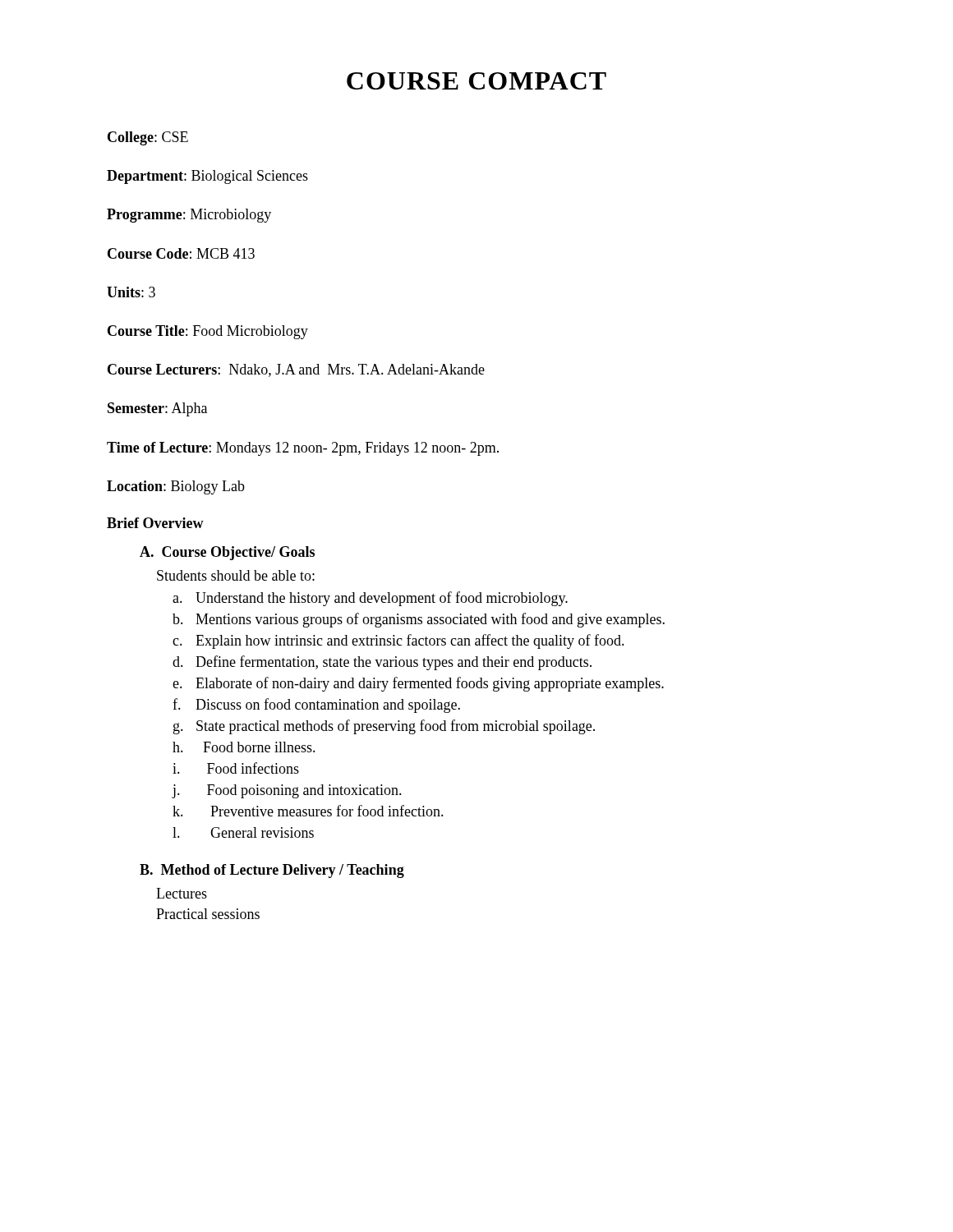
Task: Point to the passage starting "j. Food poisoning and intoxication."
Action: (287, 790)
